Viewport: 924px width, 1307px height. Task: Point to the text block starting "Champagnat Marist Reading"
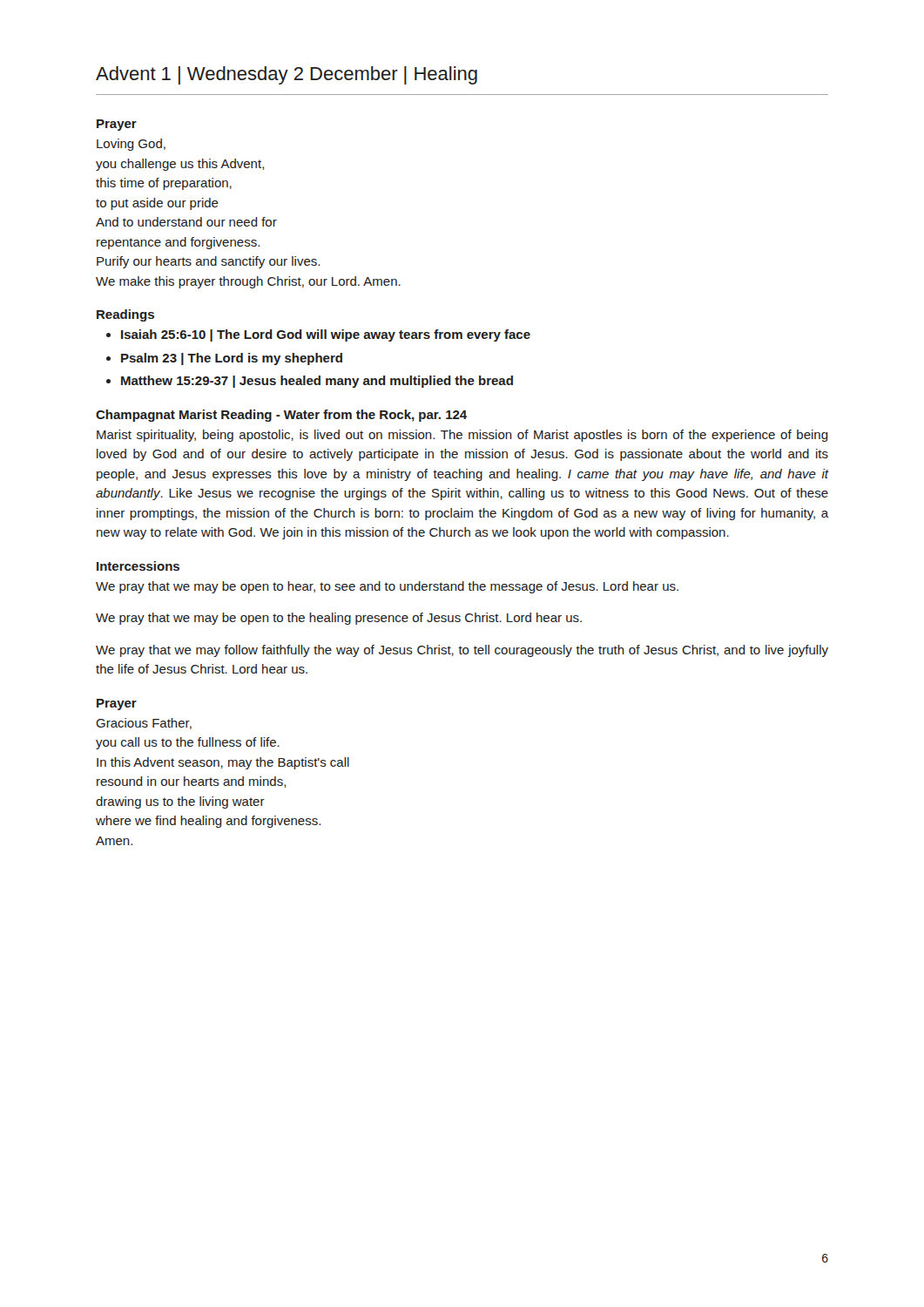coord(281,414)
